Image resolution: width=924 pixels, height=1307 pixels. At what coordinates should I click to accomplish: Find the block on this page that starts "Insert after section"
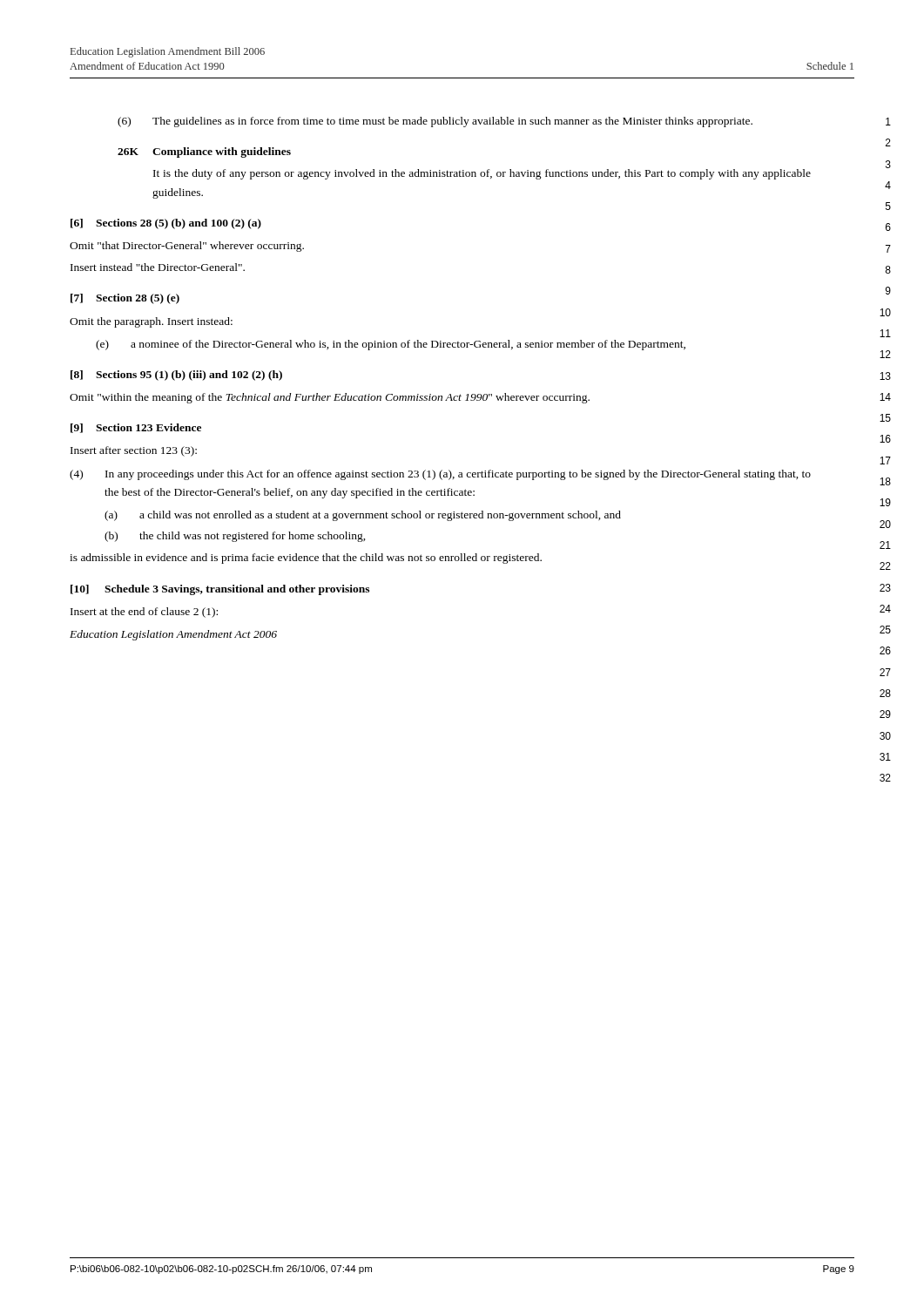pos(134,450)
